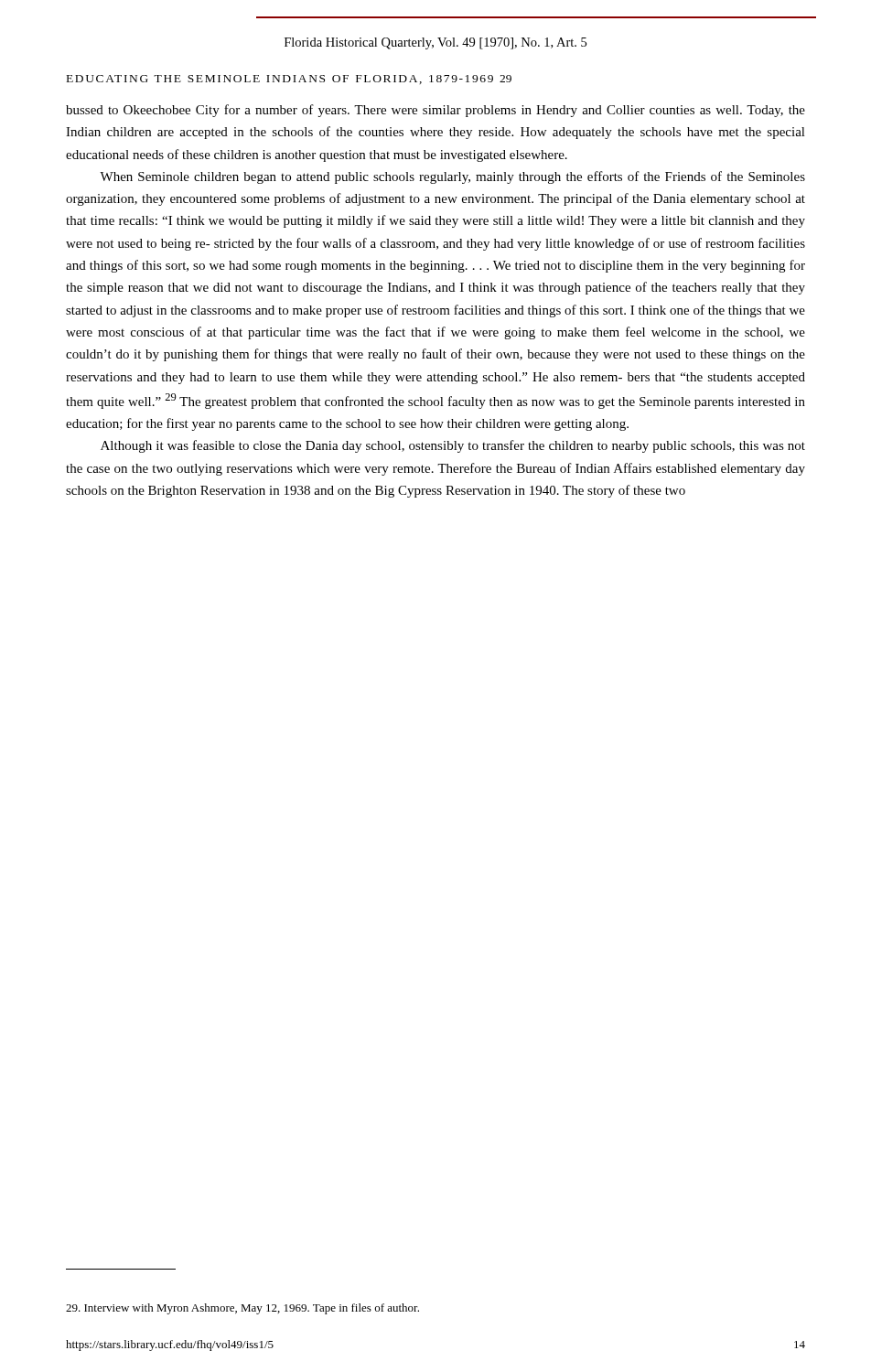Select the section header that says "Educating the Seminole Indians of"
The height and width of the screenshot is (1372, 871).
(x=289, y=78)
